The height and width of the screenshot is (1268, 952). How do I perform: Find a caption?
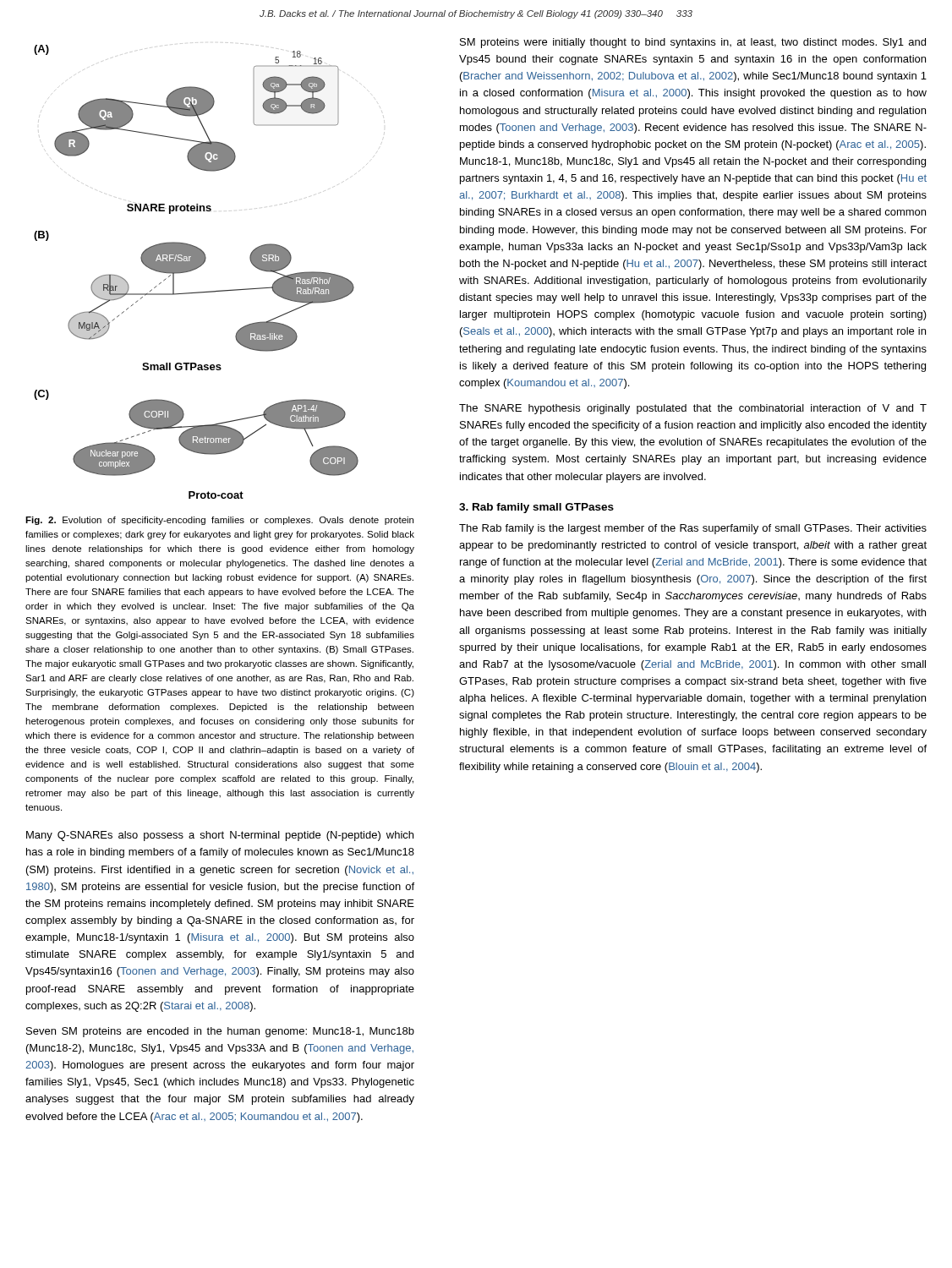[220, 664]
